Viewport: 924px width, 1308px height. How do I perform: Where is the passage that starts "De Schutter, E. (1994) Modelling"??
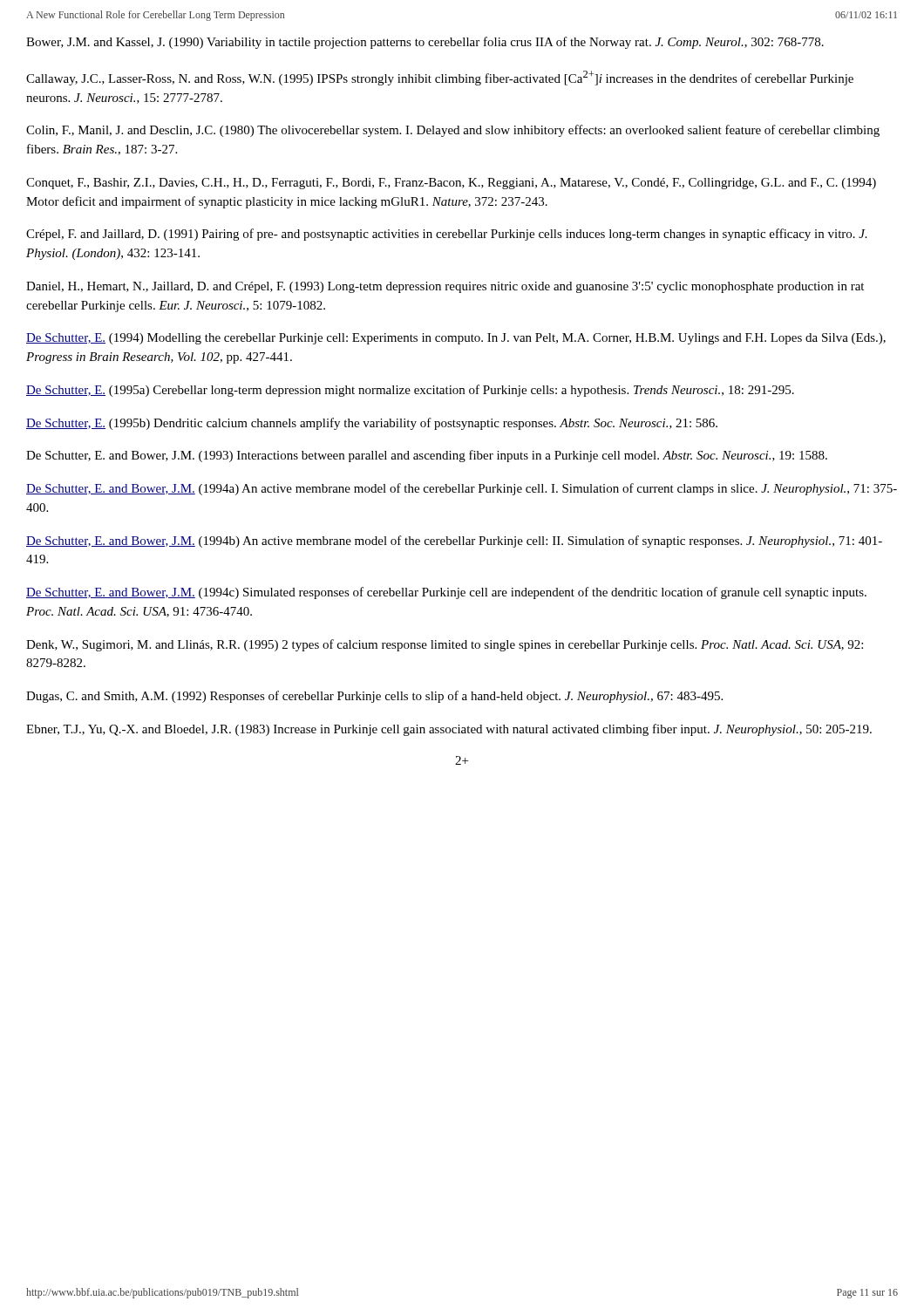(456, 347)
